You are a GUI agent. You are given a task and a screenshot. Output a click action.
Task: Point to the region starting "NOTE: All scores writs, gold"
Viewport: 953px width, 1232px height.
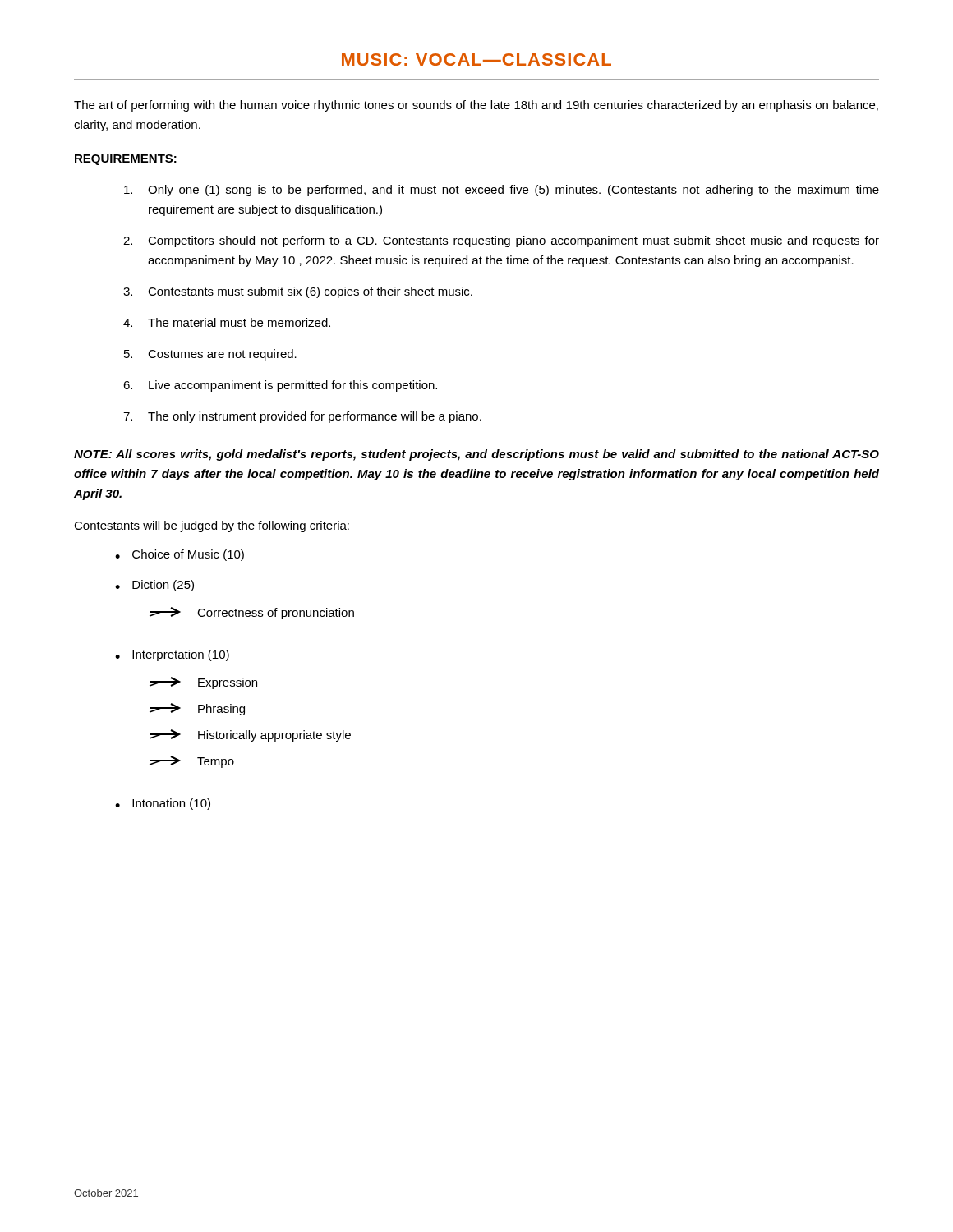476,474
